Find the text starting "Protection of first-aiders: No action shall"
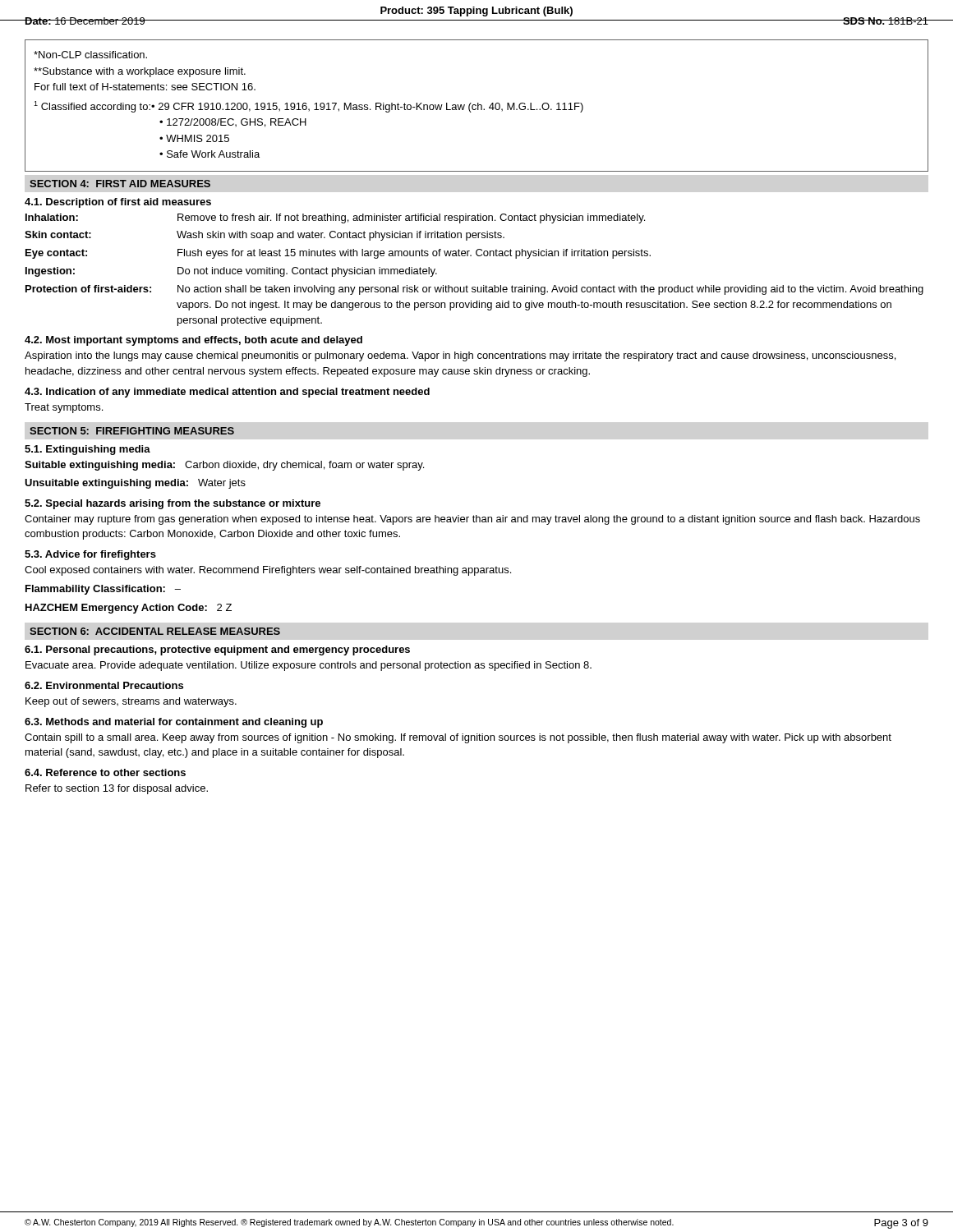 pos(476,305)
